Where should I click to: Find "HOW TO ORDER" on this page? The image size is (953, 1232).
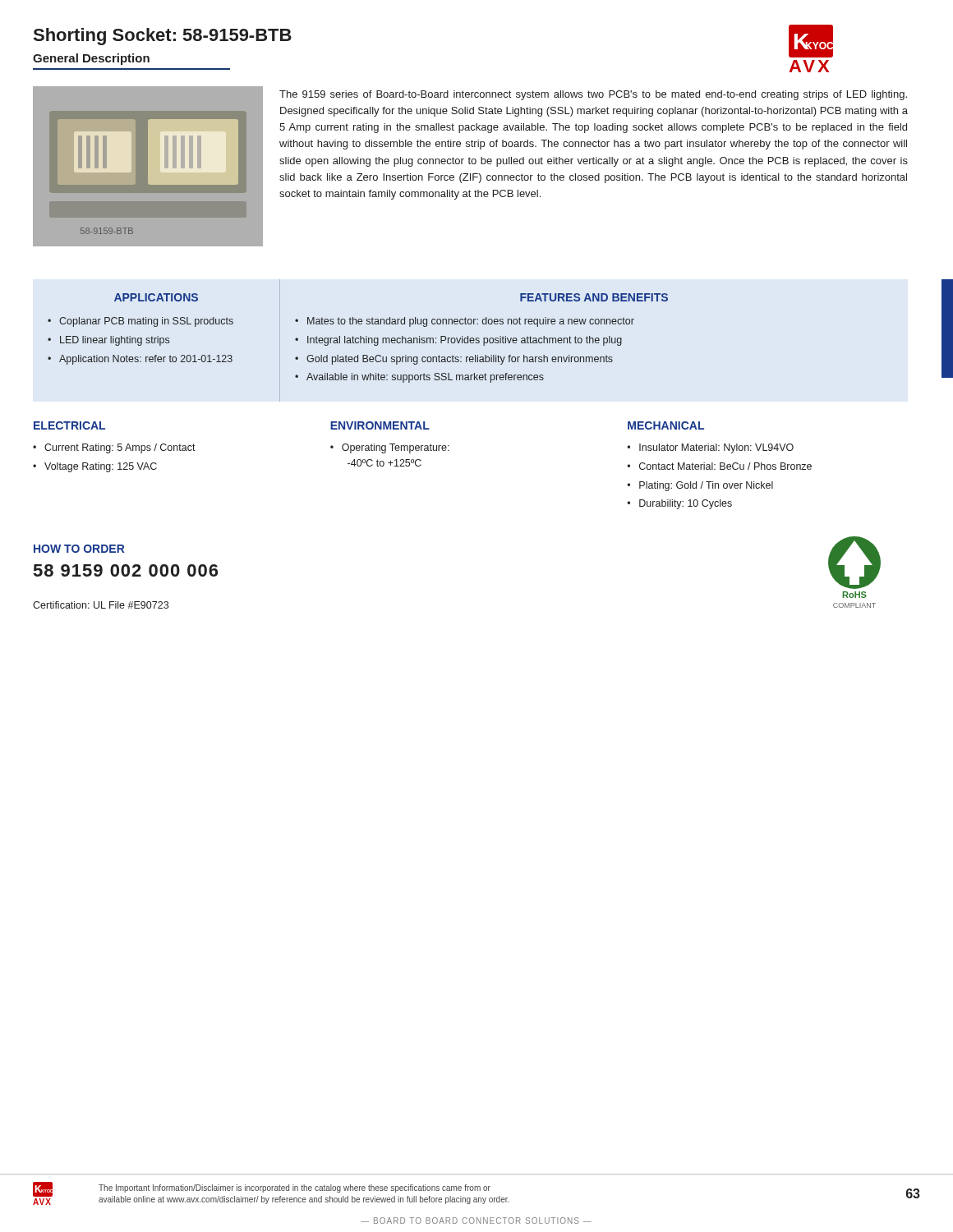click(x=79, y=549)
